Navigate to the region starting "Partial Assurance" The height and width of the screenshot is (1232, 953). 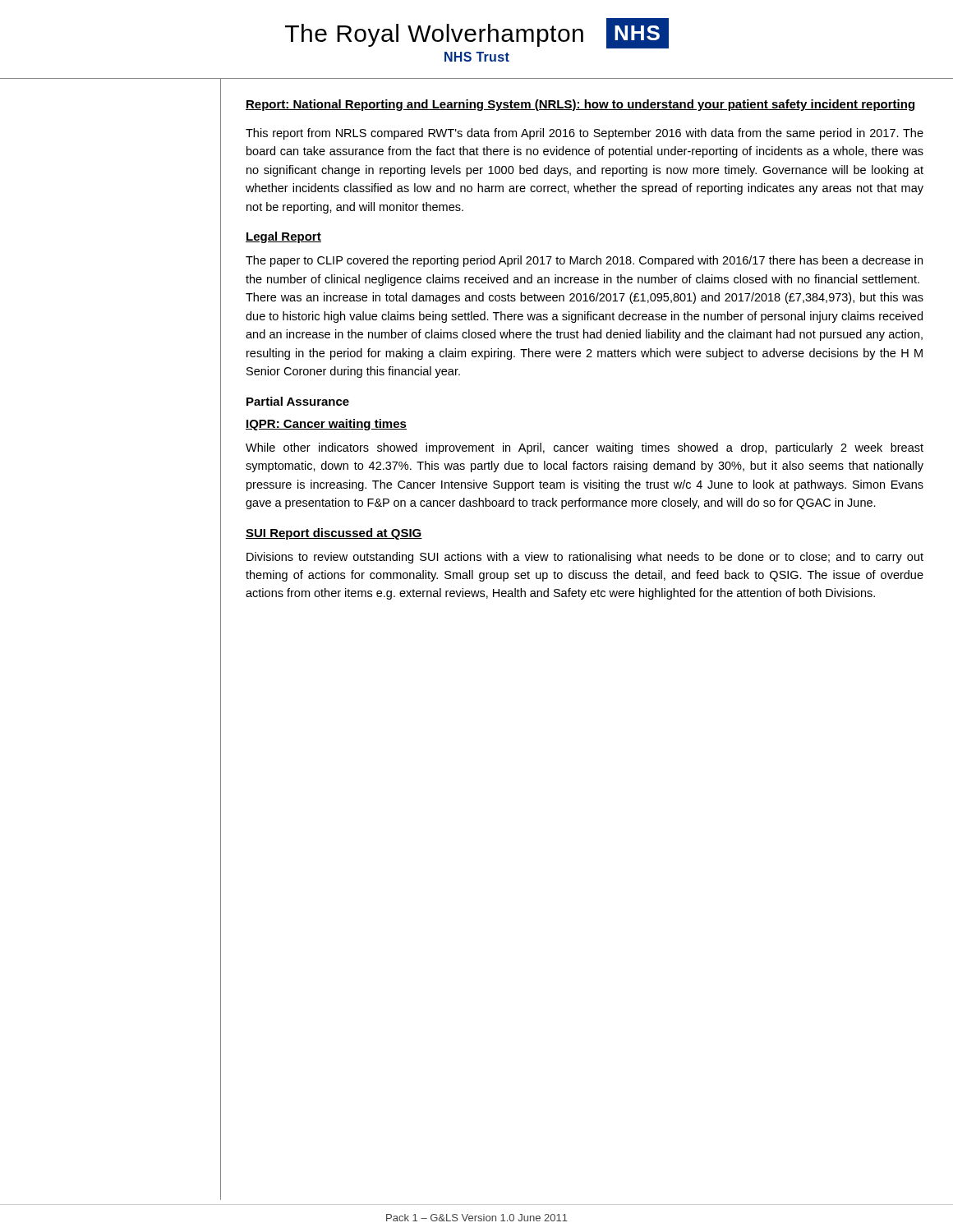coord(297,401)
